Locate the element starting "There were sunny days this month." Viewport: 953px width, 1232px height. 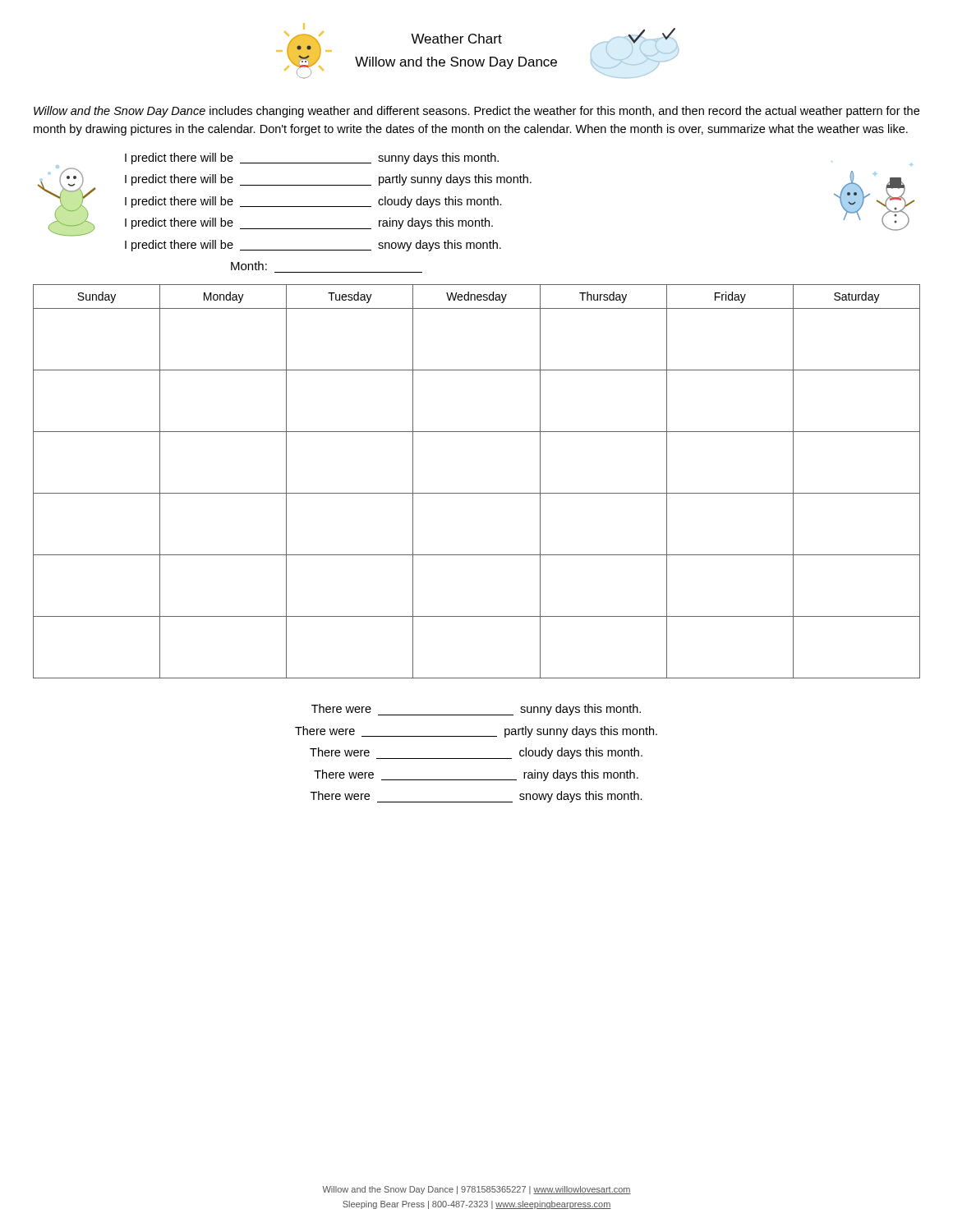click(x=476, y=709)
